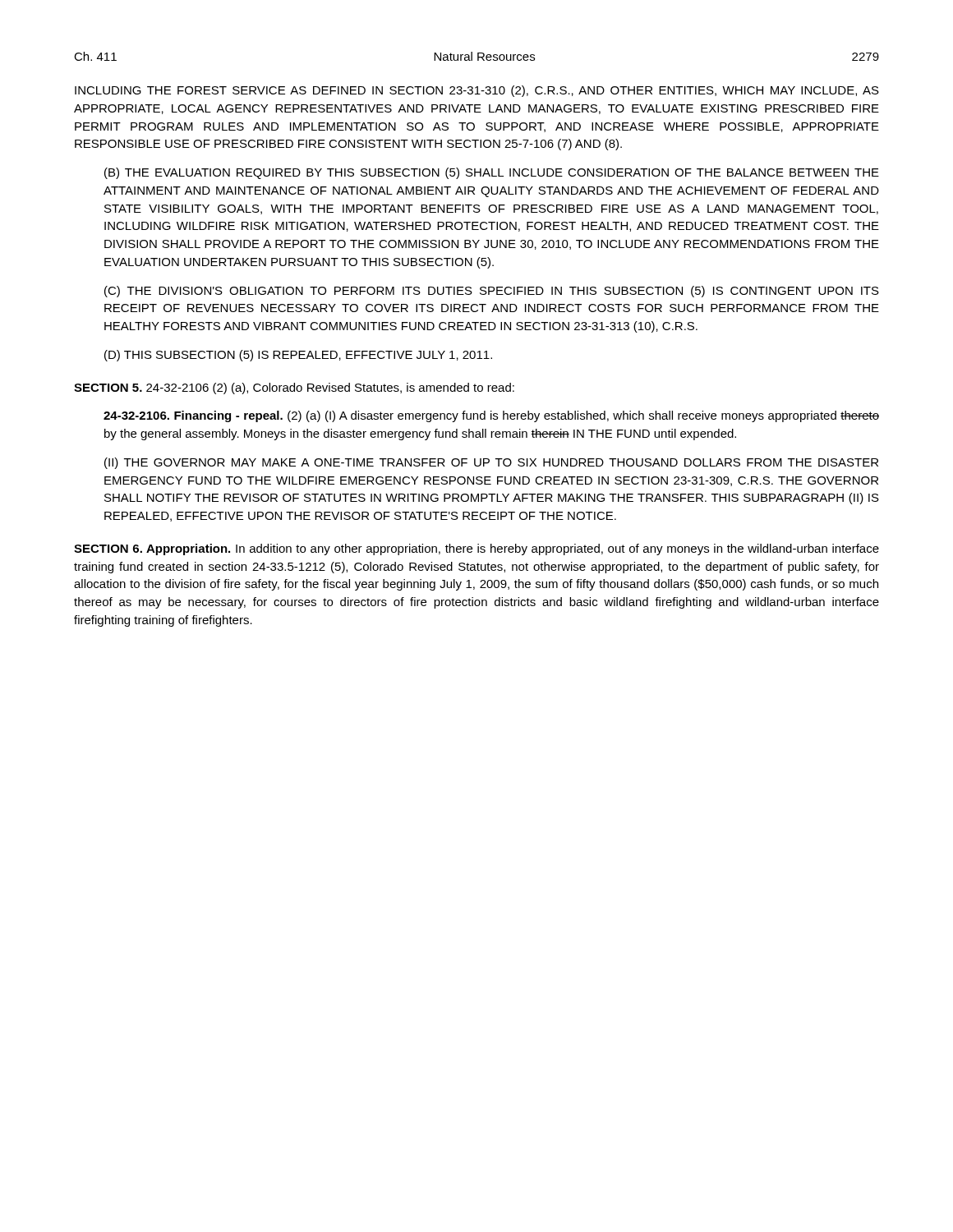Navigate to the block starting "(II) THE GOVERNOR MAY"
The image size is (953, 1232).
tap(491, 489)
